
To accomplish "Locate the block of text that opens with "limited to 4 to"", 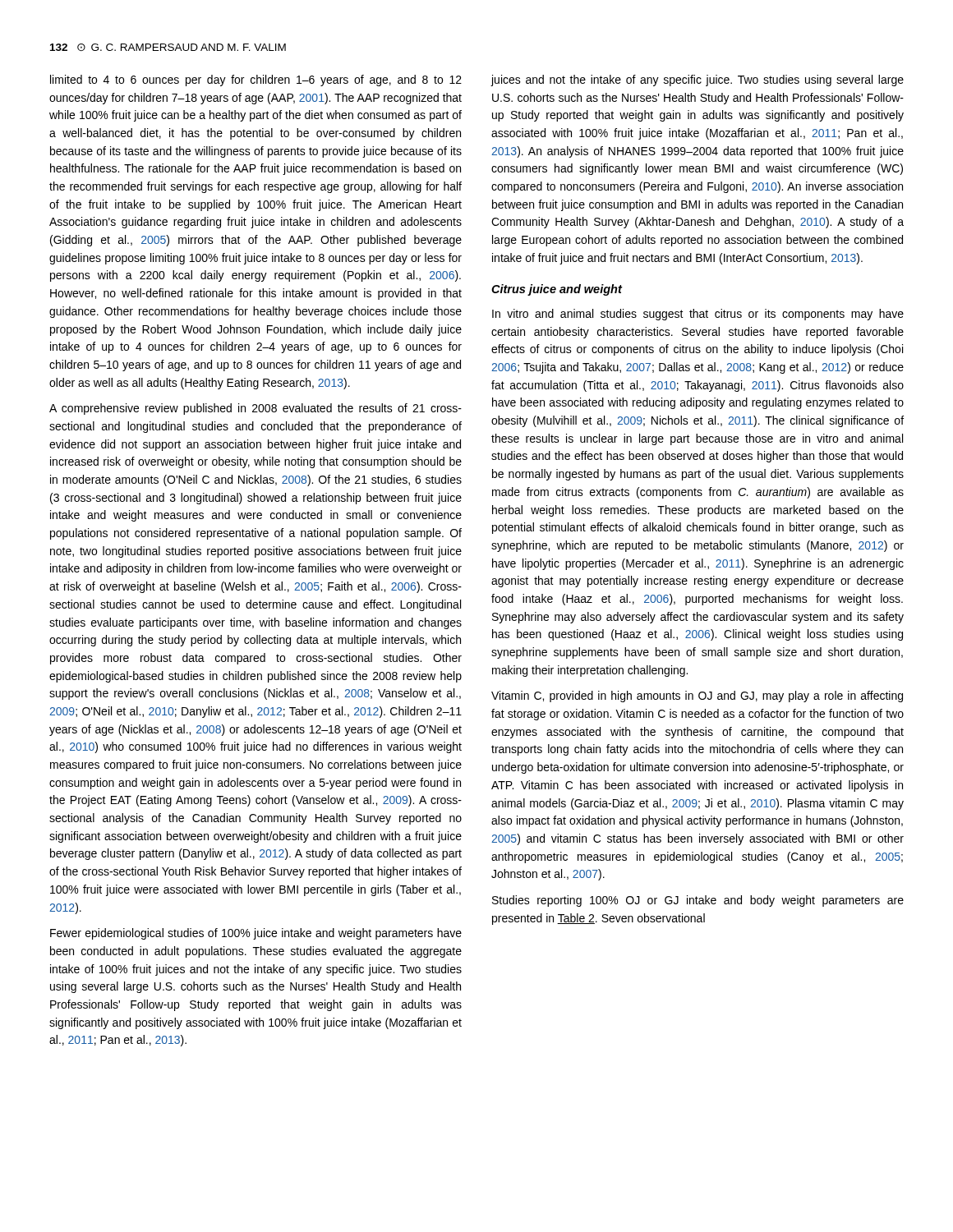I will tap(255, 232).
